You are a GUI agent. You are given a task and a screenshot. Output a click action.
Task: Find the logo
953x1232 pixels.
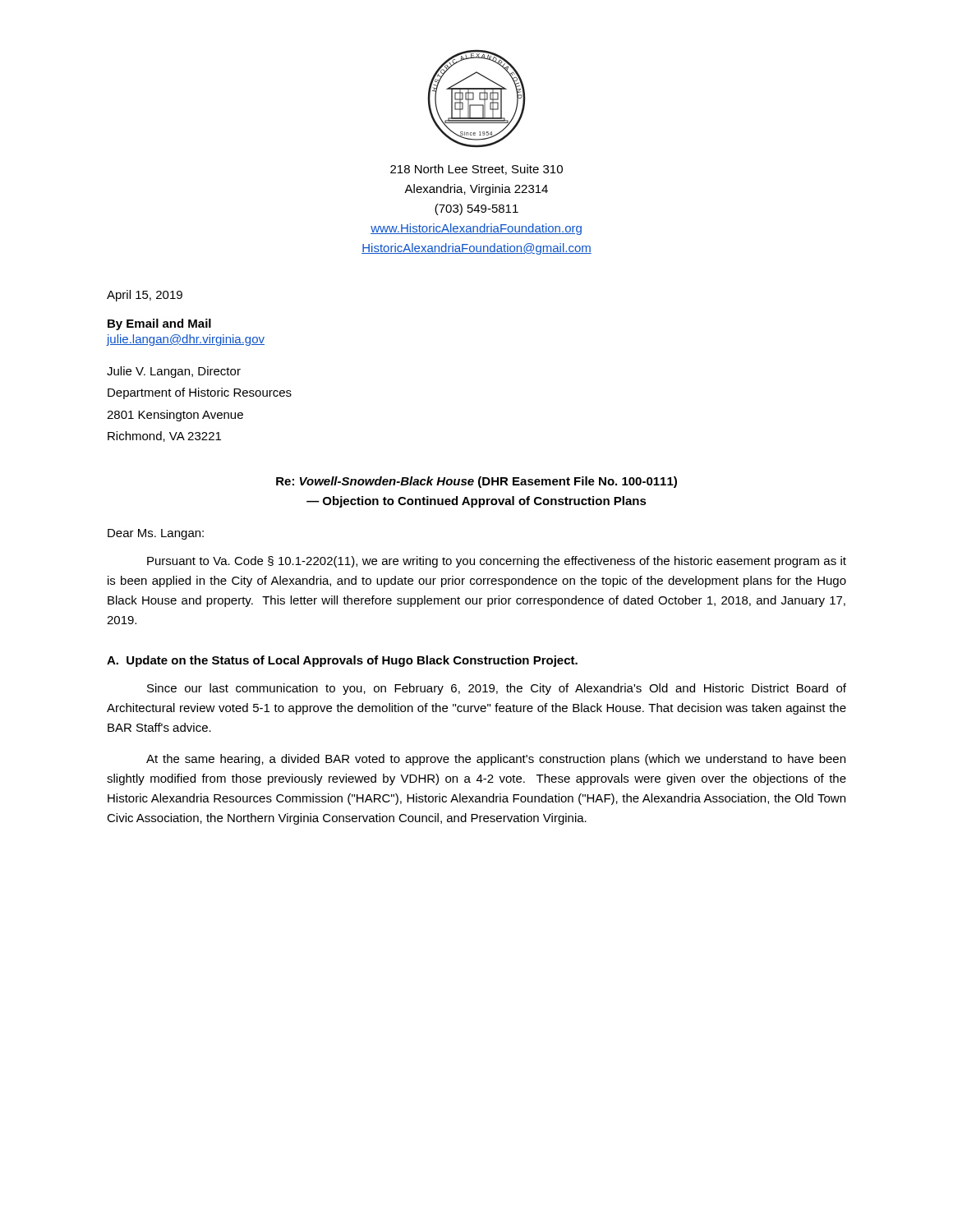click(x=476, y=99)
